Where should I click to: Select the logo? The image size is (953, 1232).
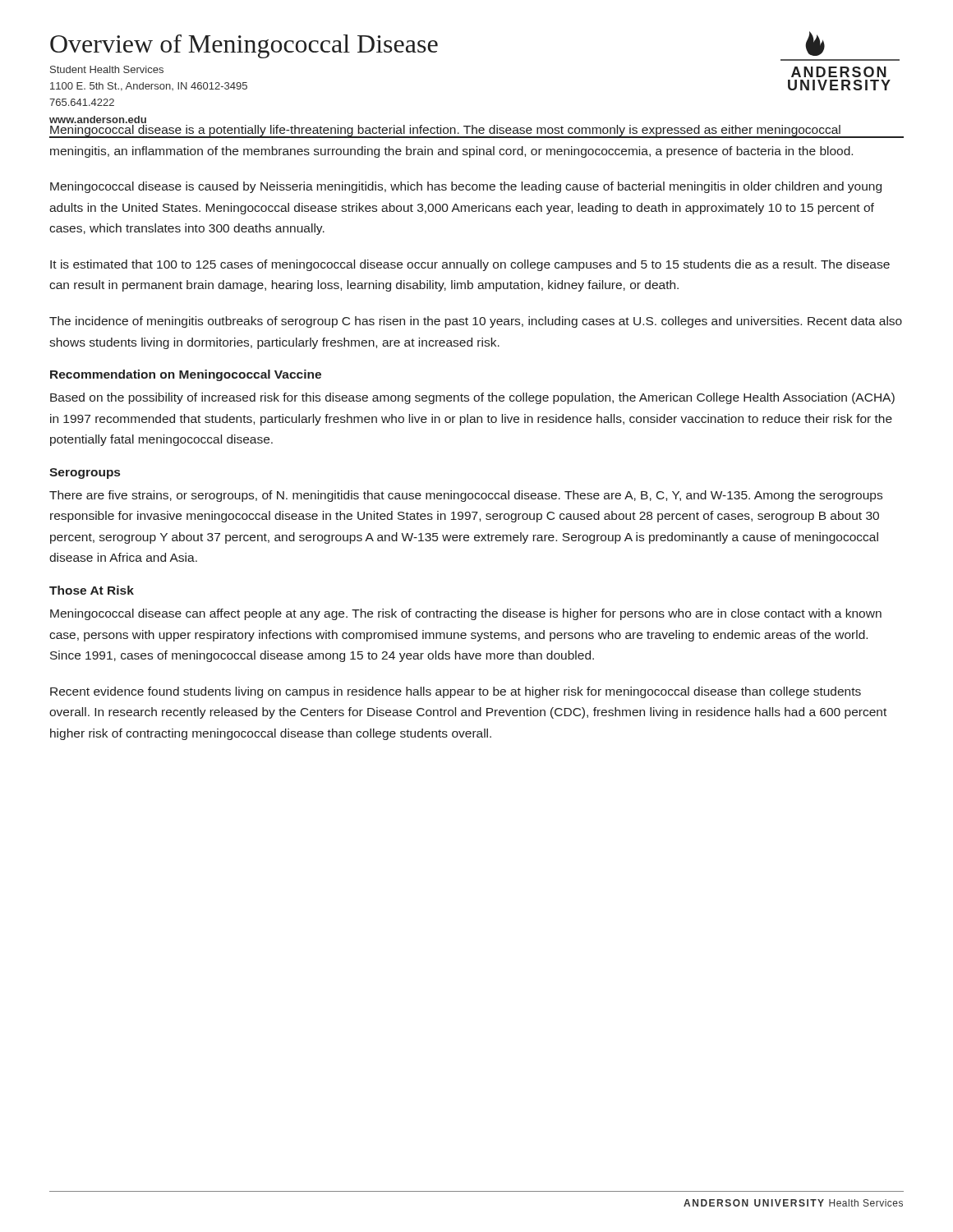coord(809,62)
